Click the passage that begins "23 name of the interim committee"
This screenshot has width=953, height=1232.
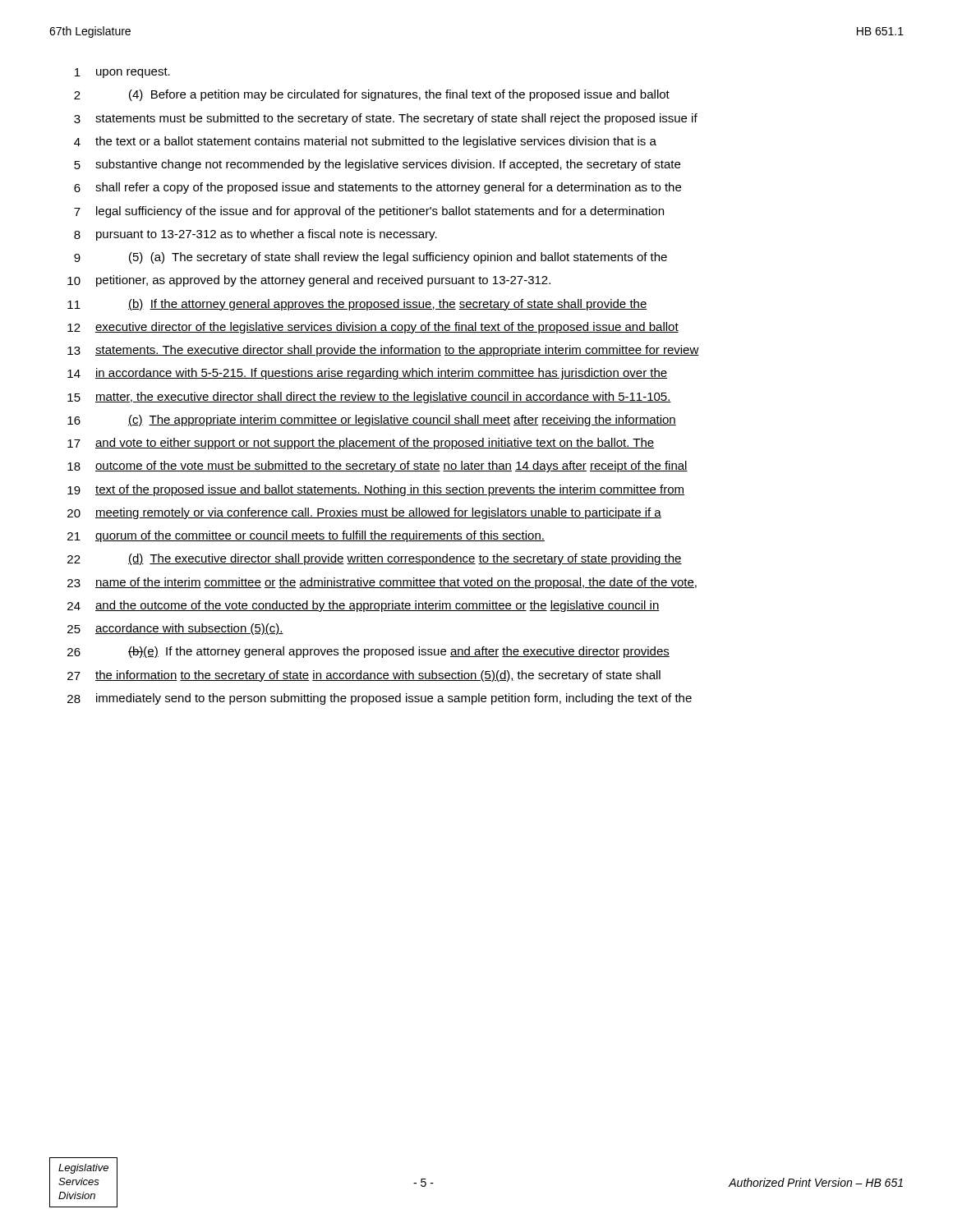pyautogui.click(x=476, y=582)
